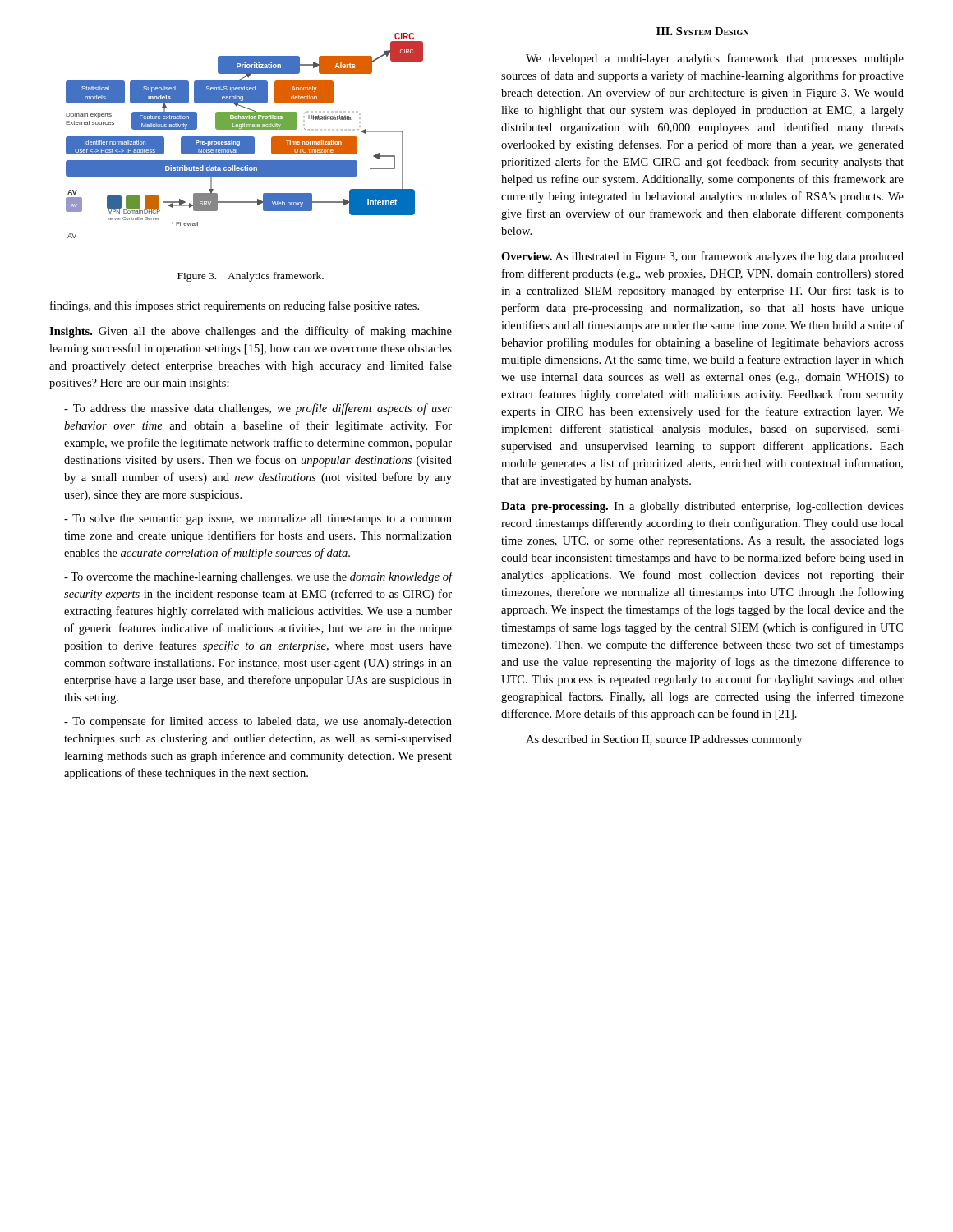
Task: Point to the text starting "Insights. Given all the above"
Action: click(251, 357)
